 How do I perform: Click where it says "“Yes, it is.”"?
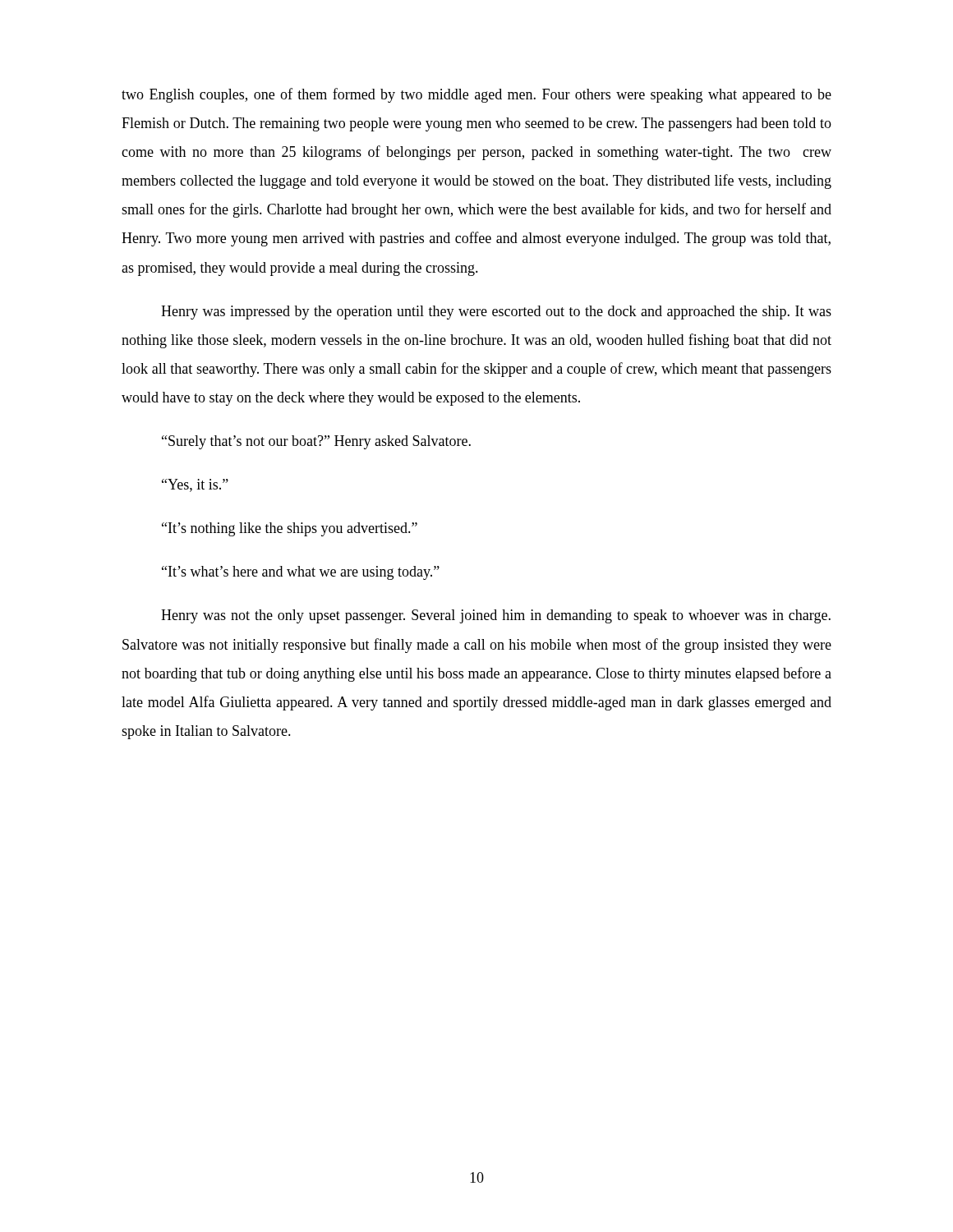[195, 485]
